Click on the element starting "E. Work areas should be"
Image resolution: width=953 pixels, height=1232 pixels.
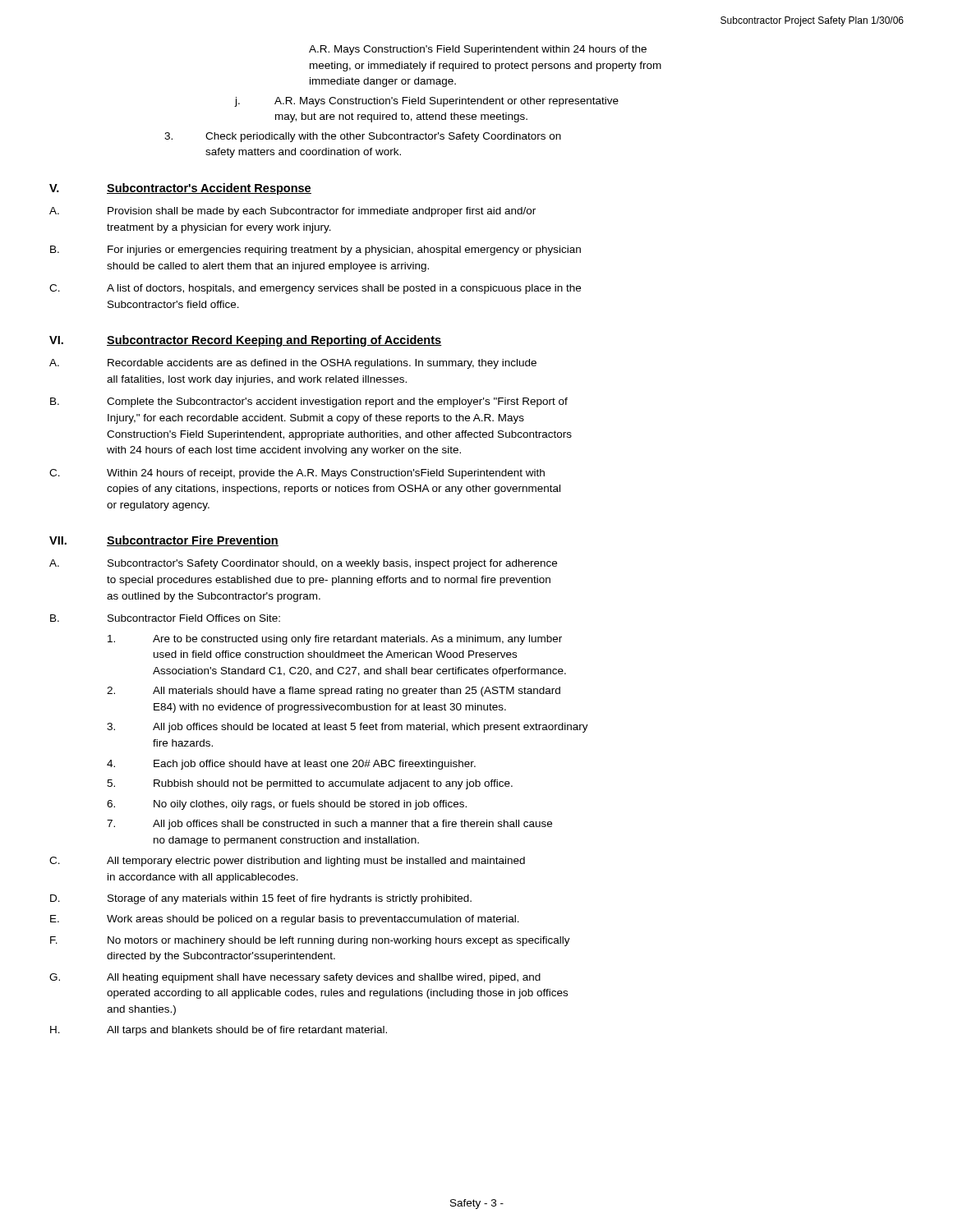pyautogui.click(x=284, y=919)
